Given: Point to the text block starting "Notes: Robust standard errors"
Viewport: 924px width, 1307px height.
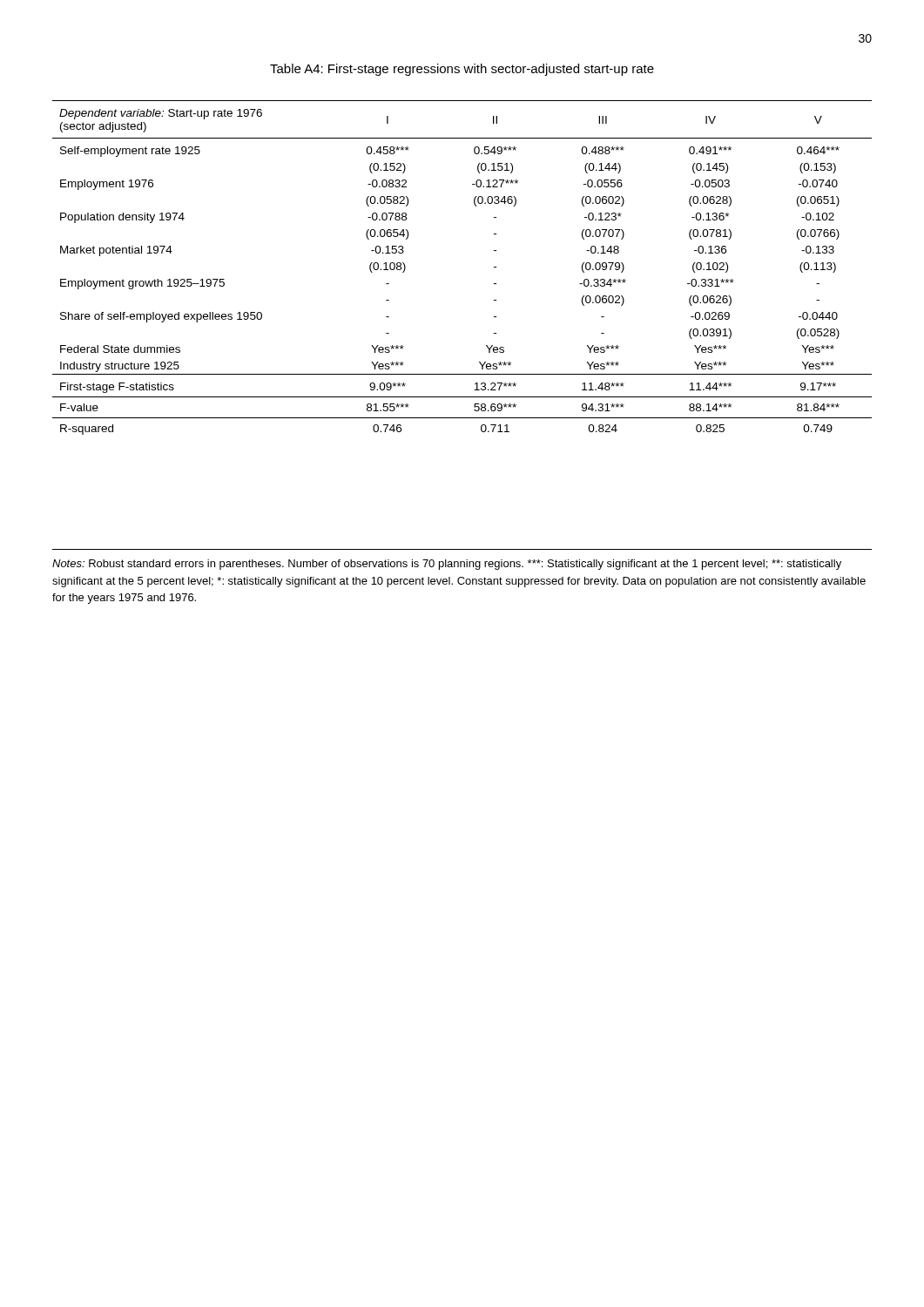Looking at the screenshot, I should [x=459, y=580].
